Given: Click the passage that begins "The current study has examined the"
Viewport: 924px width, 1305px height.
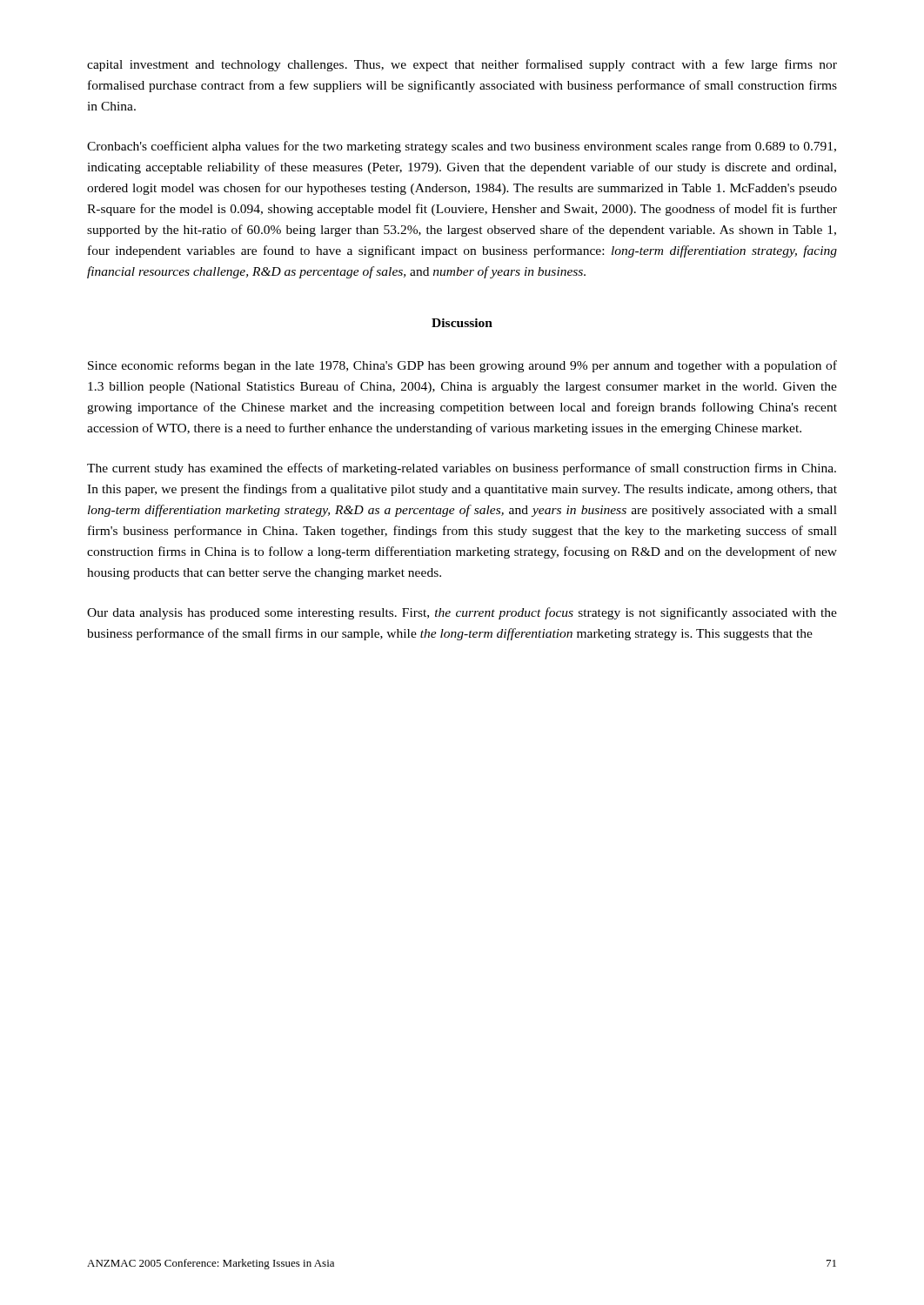Looking at the screenshot, I should tap(462, 520).
